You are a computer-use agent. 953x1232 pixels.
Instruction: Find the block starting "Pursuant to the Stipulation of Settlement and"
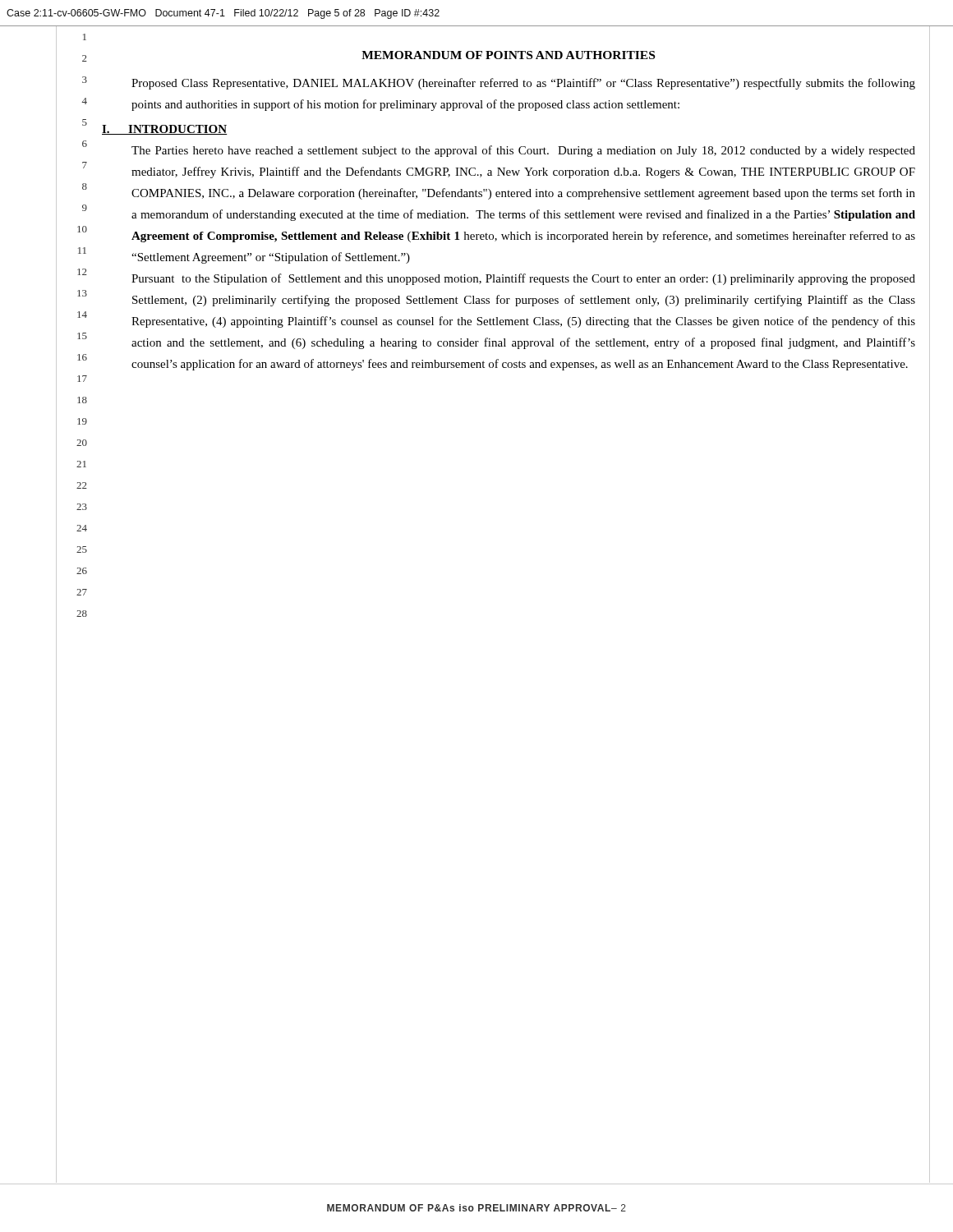point(523,321)
